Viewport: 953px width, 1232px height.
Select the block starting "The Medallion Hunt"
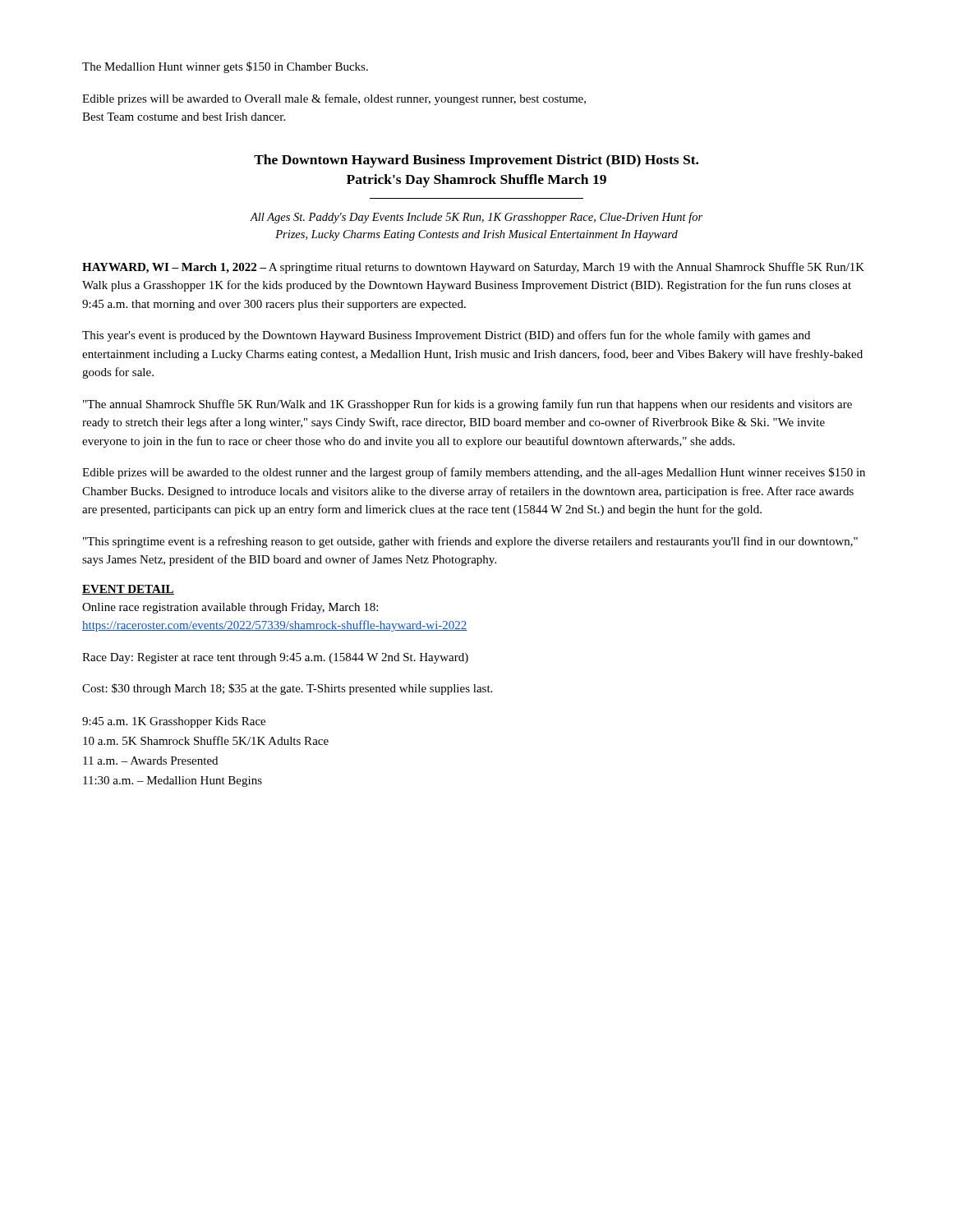click(x=225, y=67)
